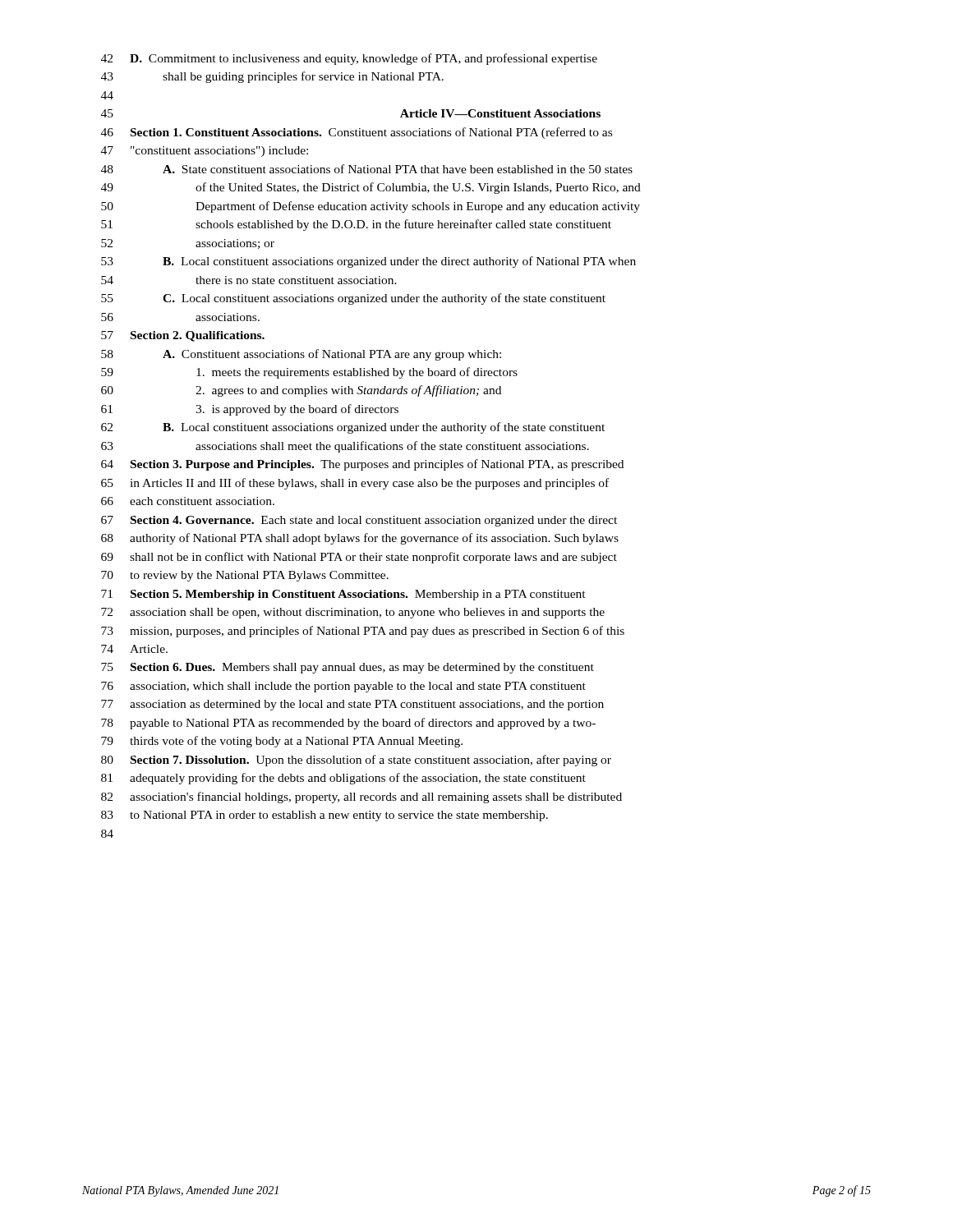Locate the section header that says "45 Article IV—Constituent"

pyautogui.click(x=476, y=114)
